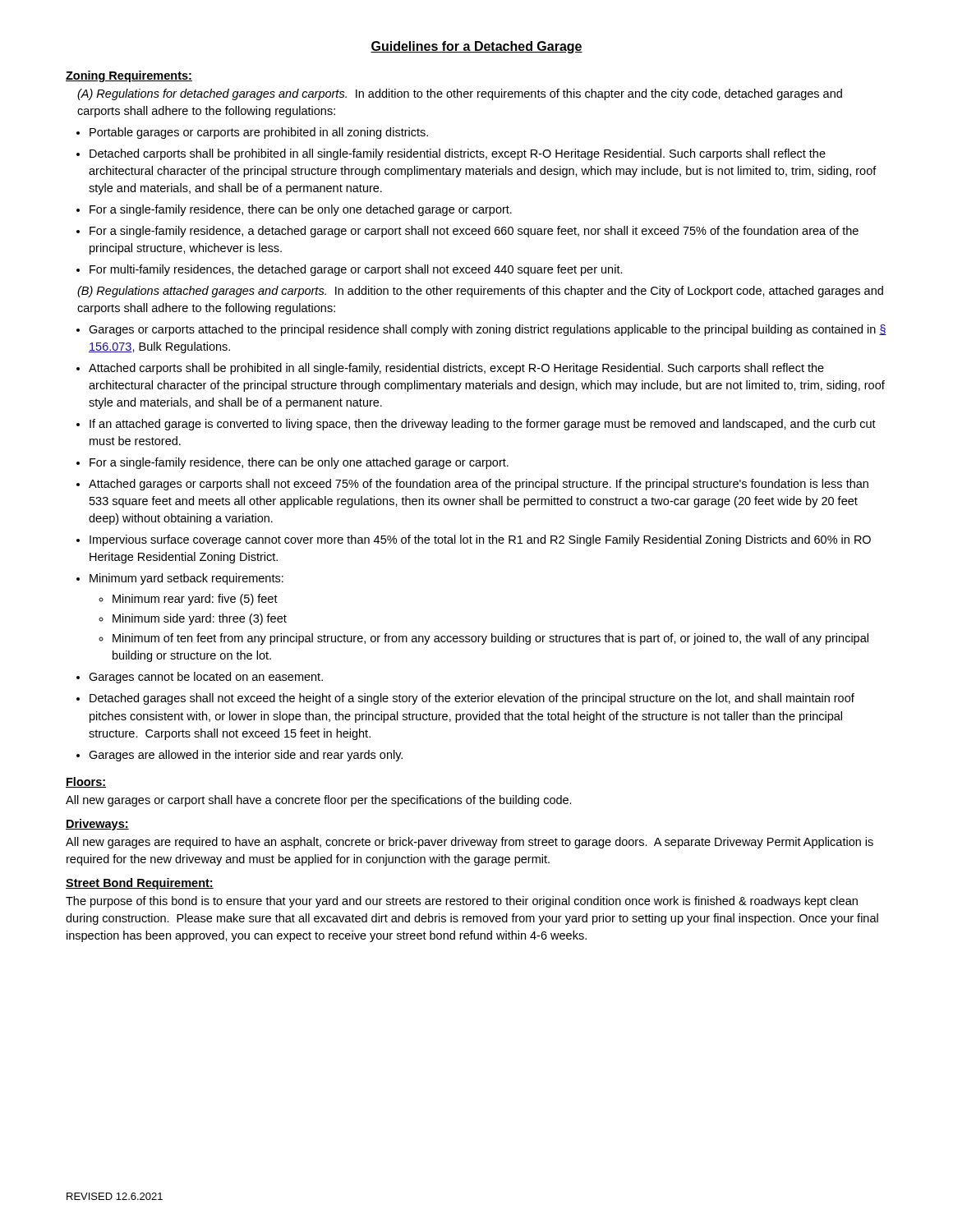Point to the element starting "Attached carports shall be prohibited in"
953x1232 pixels.
coord(487,385)
